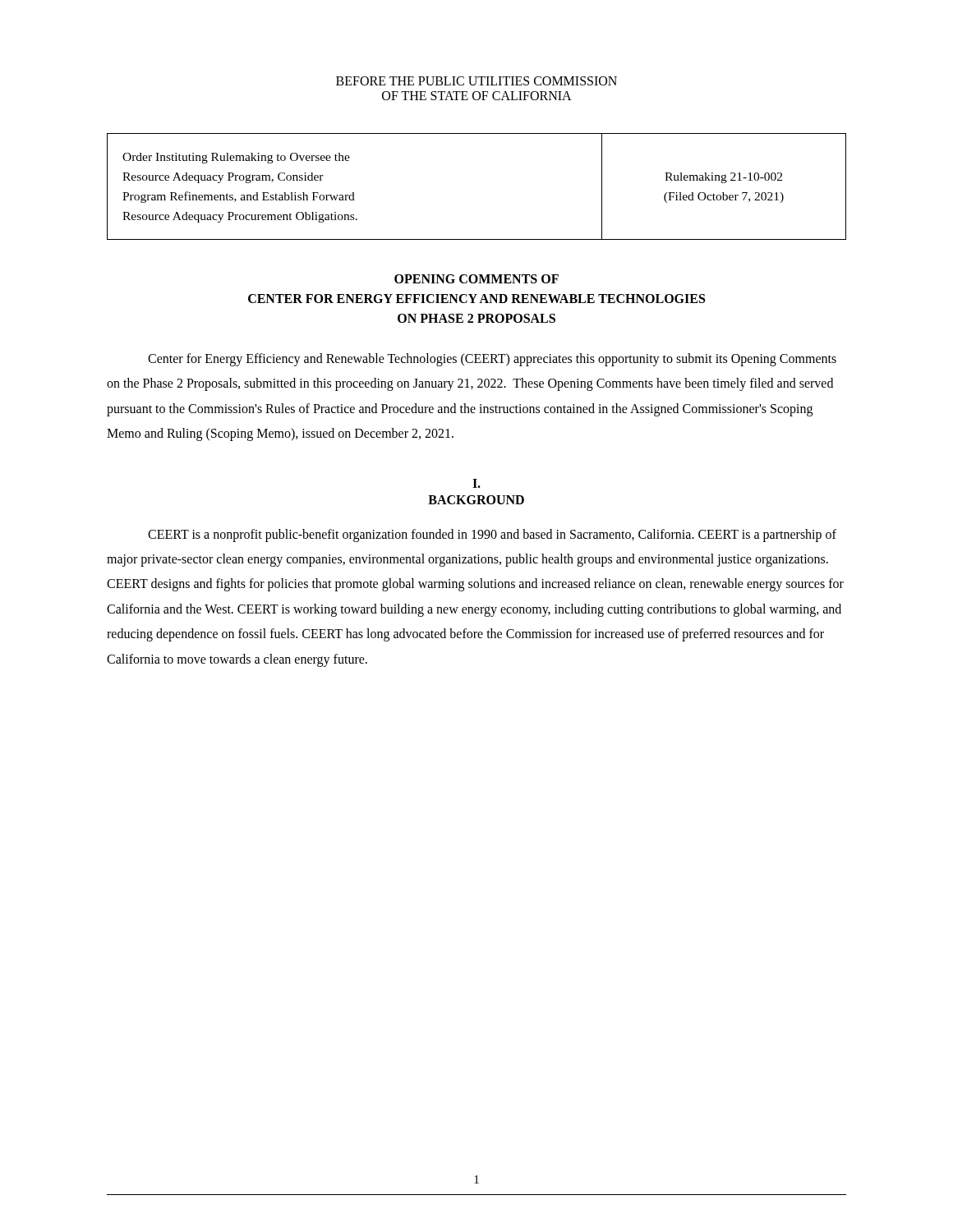Image resolution: width=953 pixels, height=1232 pixels.
Task: Select the text starting "CEERT is a nonprofit public-benefit organization"
Action: pyautogui.click(x=475, y=596)
